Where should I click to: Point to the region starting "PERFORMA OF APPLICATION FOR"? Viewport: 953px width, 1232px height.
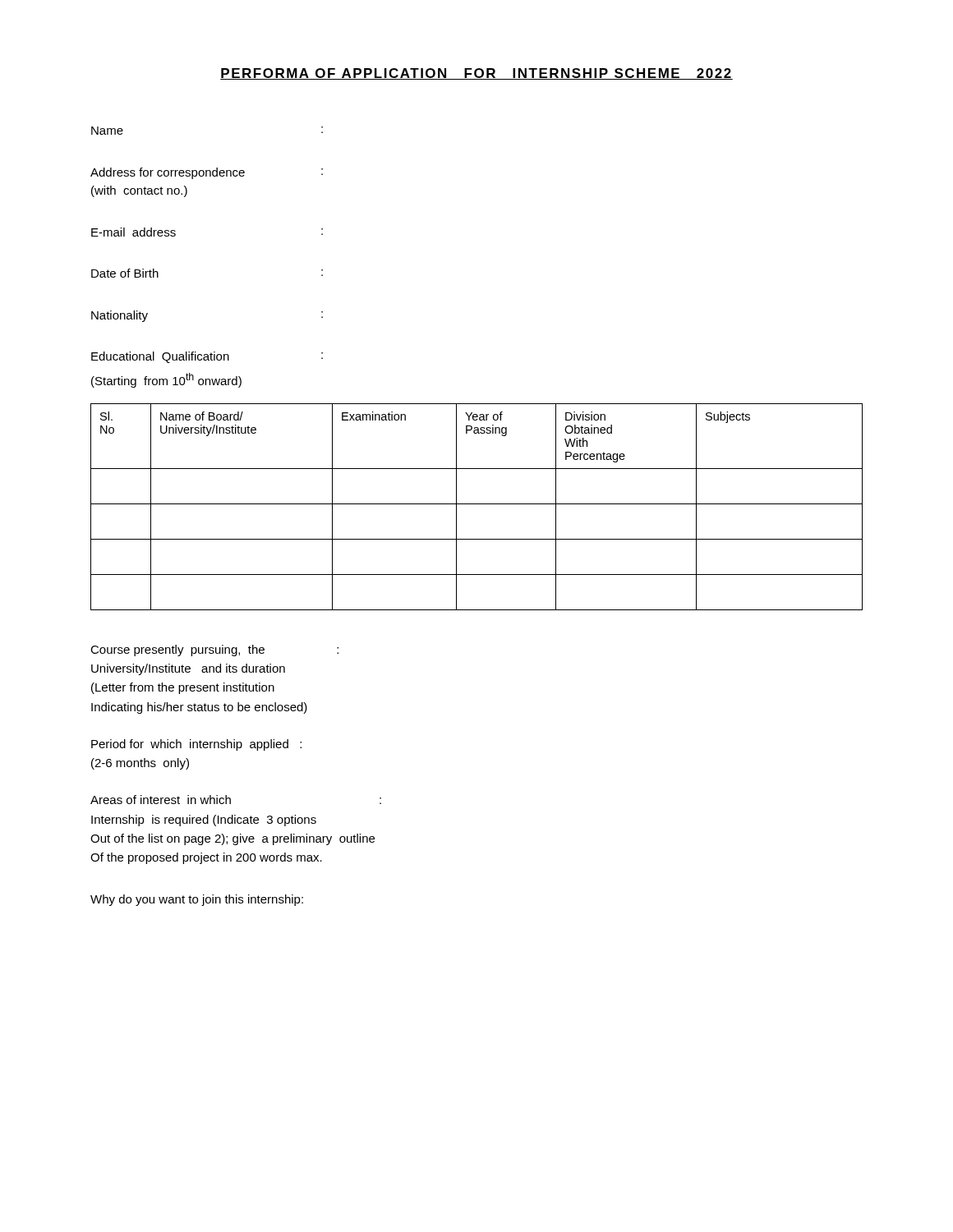tap(476, 73)
